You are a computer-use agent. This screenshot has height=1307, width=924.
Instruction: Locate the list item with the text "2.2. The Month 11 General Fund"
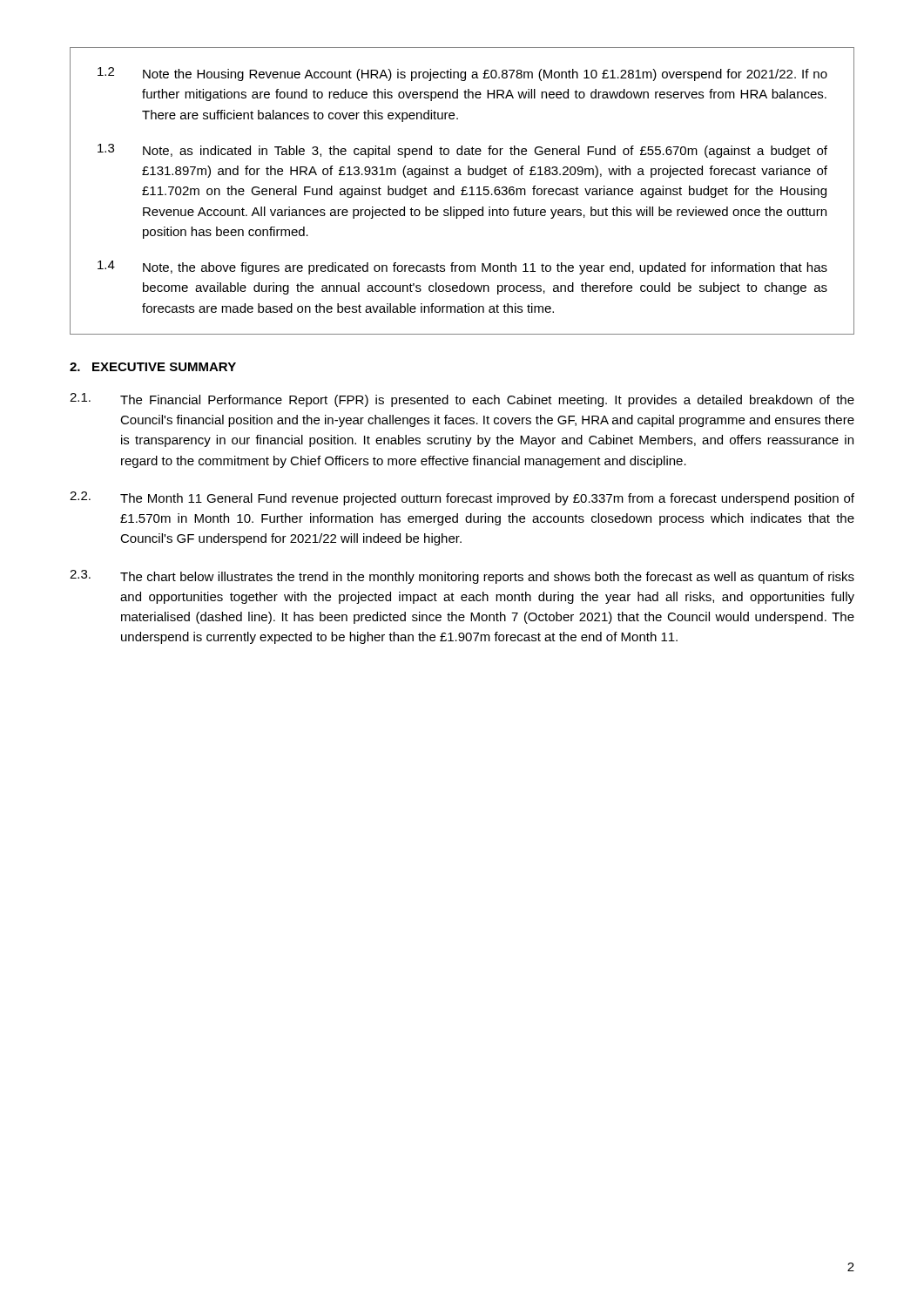[x=462, y=518]
